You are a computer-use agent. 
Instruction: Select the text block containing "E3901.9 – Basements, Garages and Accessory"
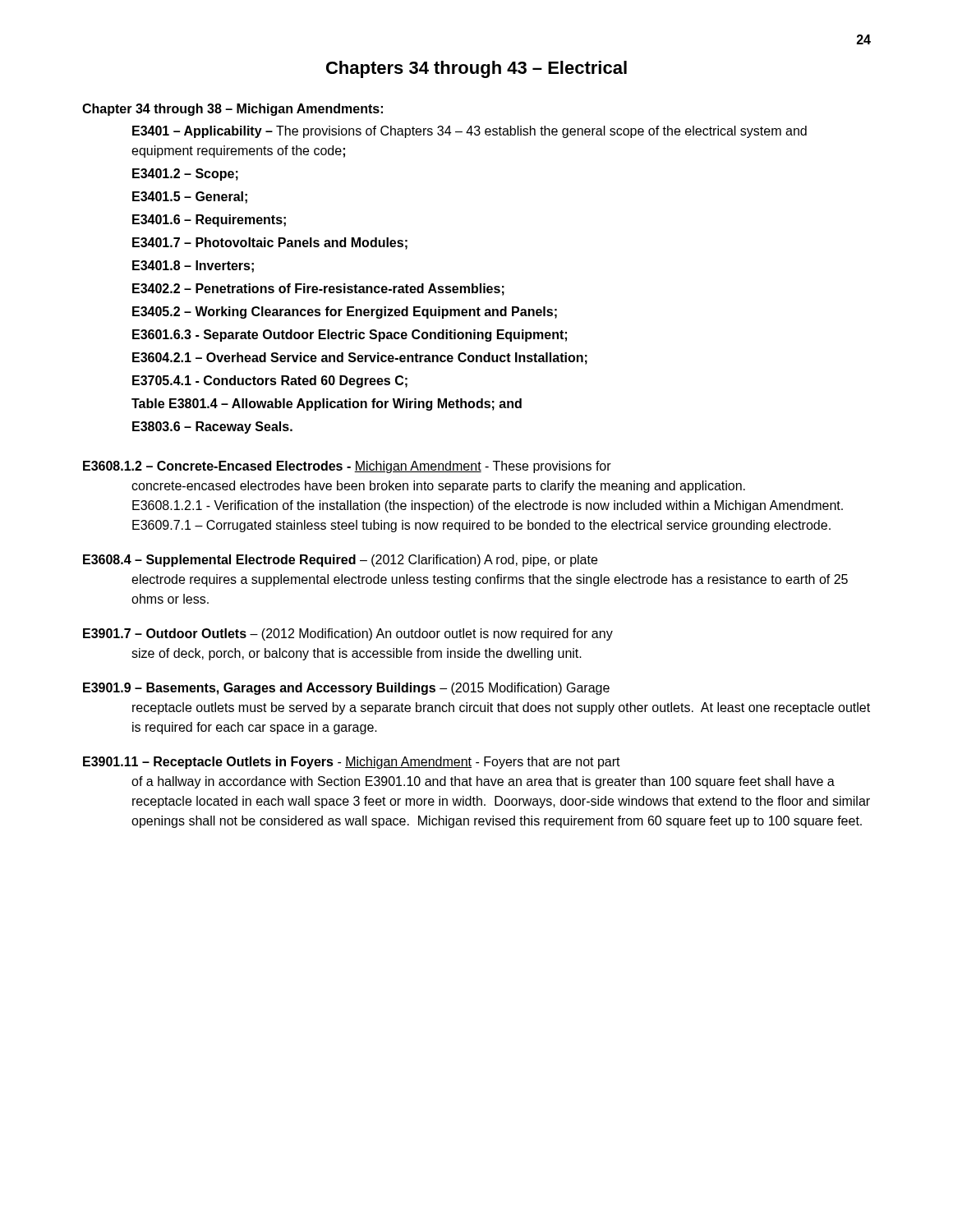point(476,709)
